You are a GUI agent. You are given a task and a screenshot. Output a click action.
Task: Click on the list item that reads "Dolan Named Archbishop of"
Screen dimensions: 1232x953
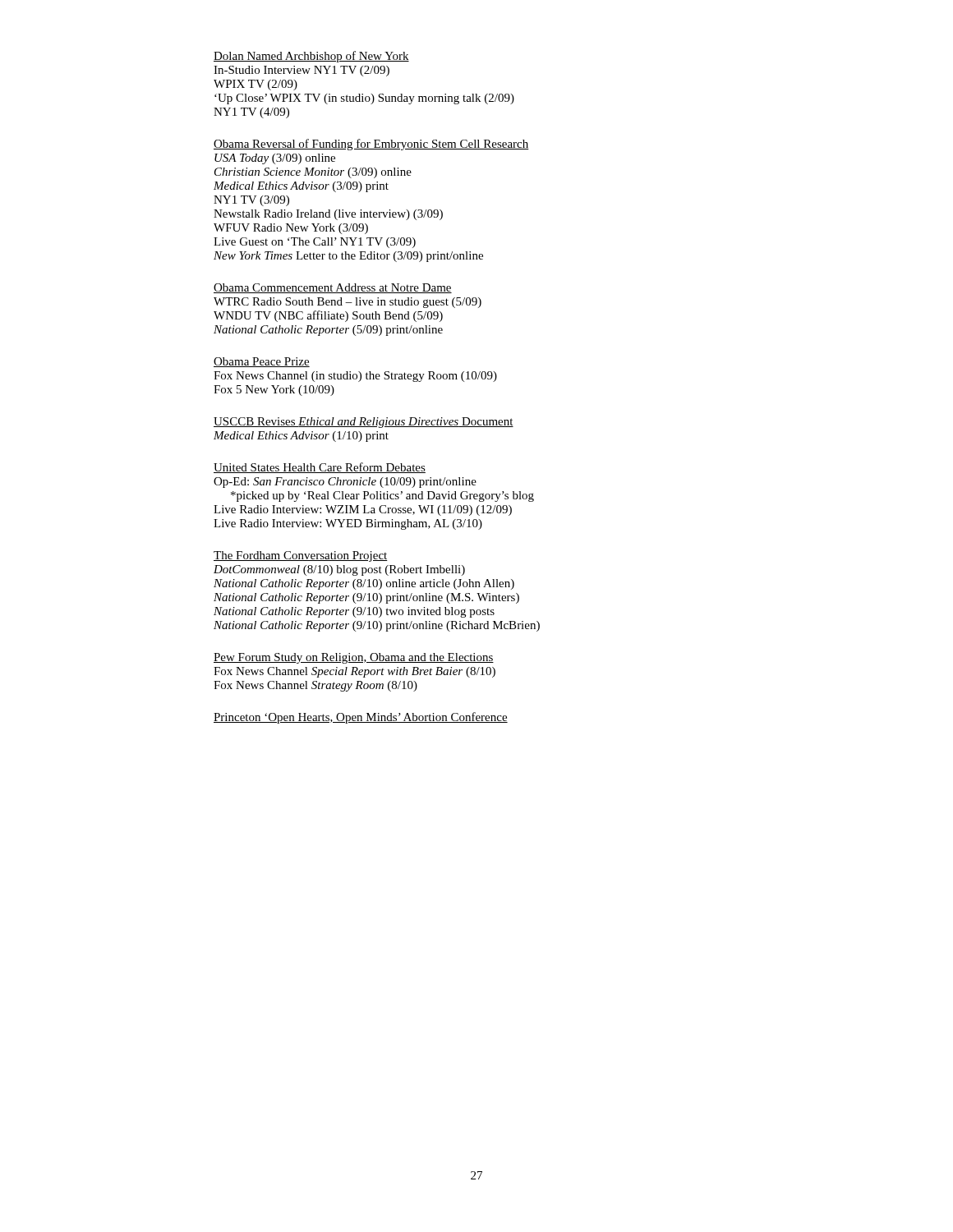(x=493, y=84)
